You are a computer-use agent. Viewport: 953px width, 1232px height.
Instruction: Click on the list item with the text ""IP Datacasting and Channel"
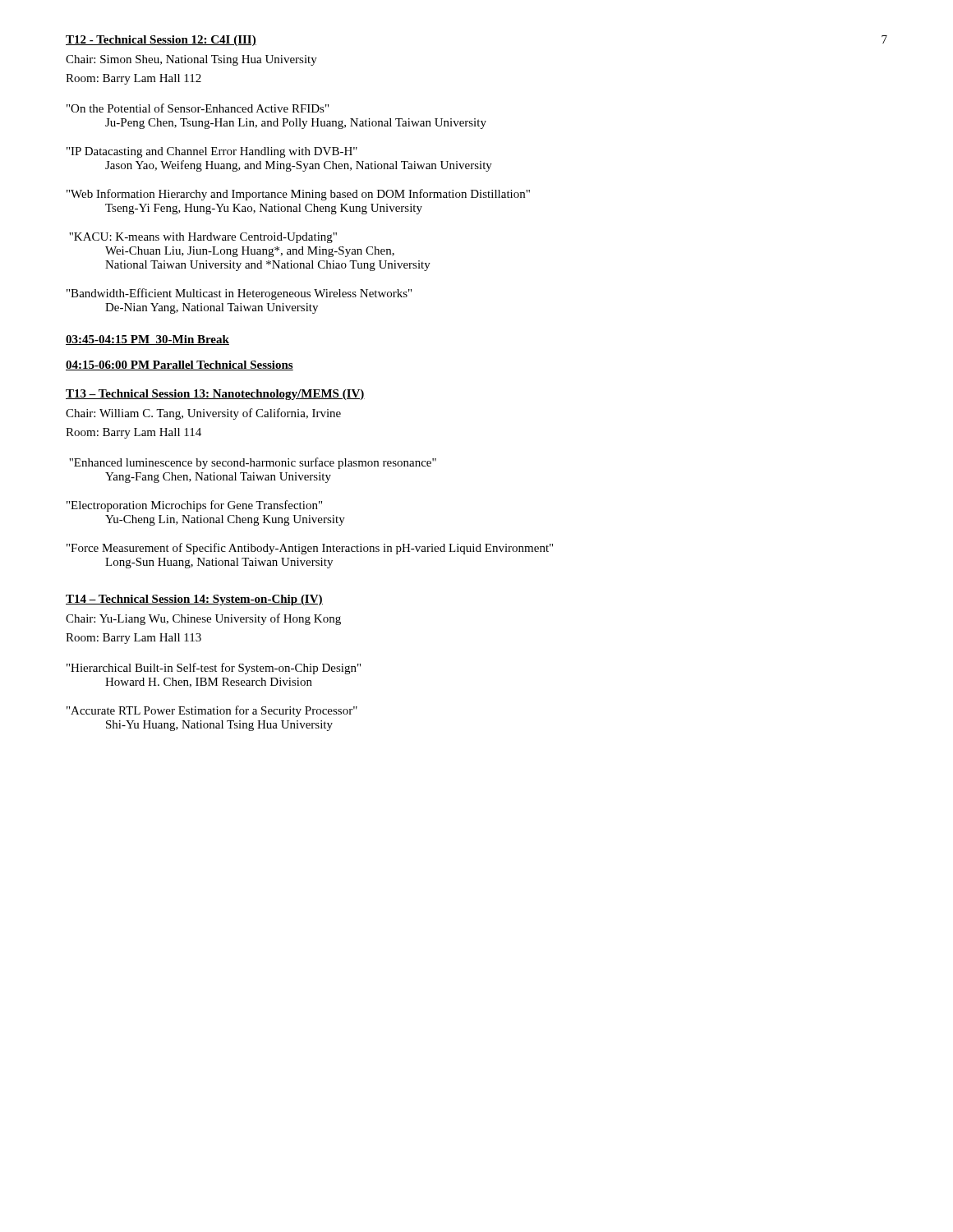pos(476,158)
